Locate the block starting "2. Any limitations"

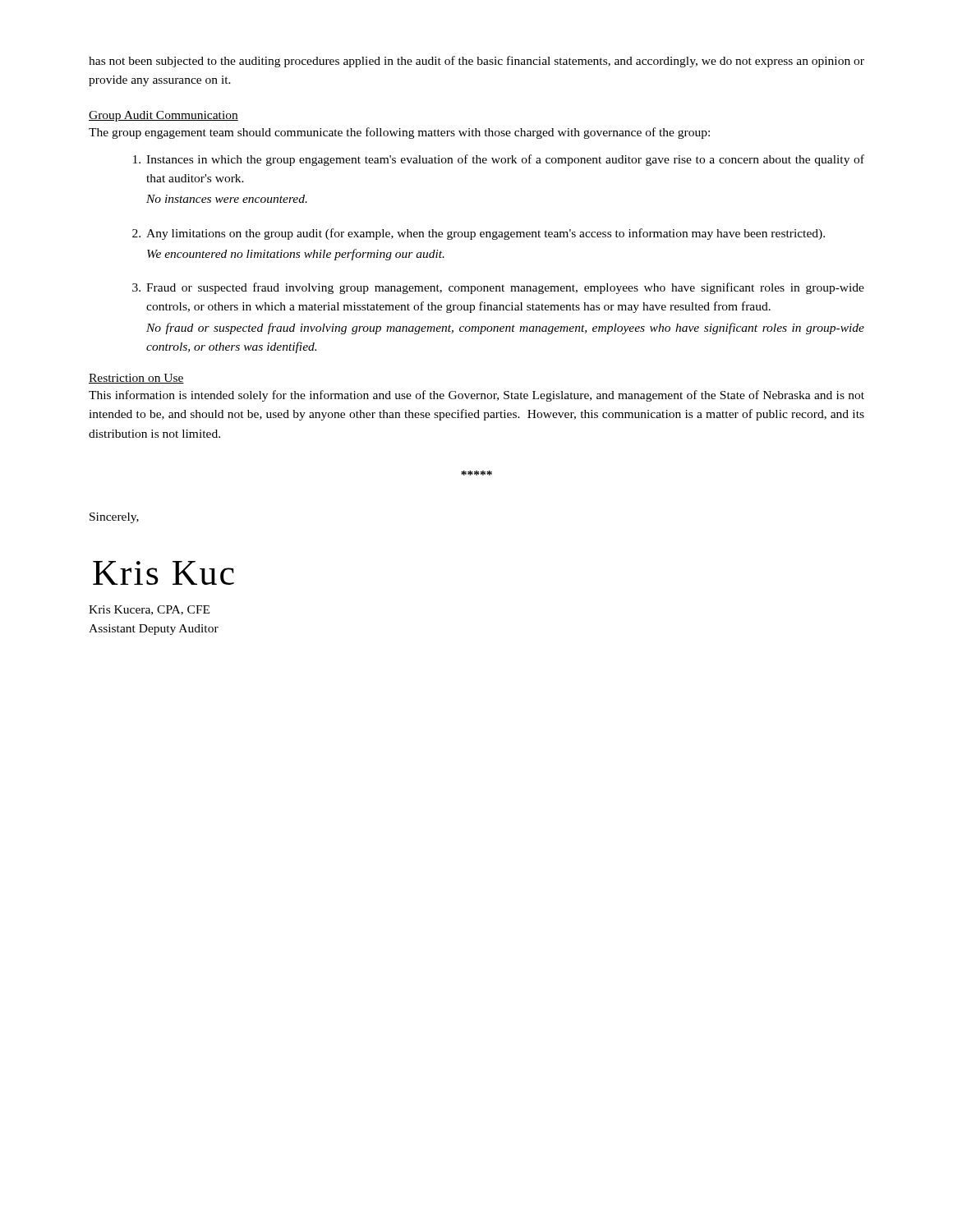491,243
